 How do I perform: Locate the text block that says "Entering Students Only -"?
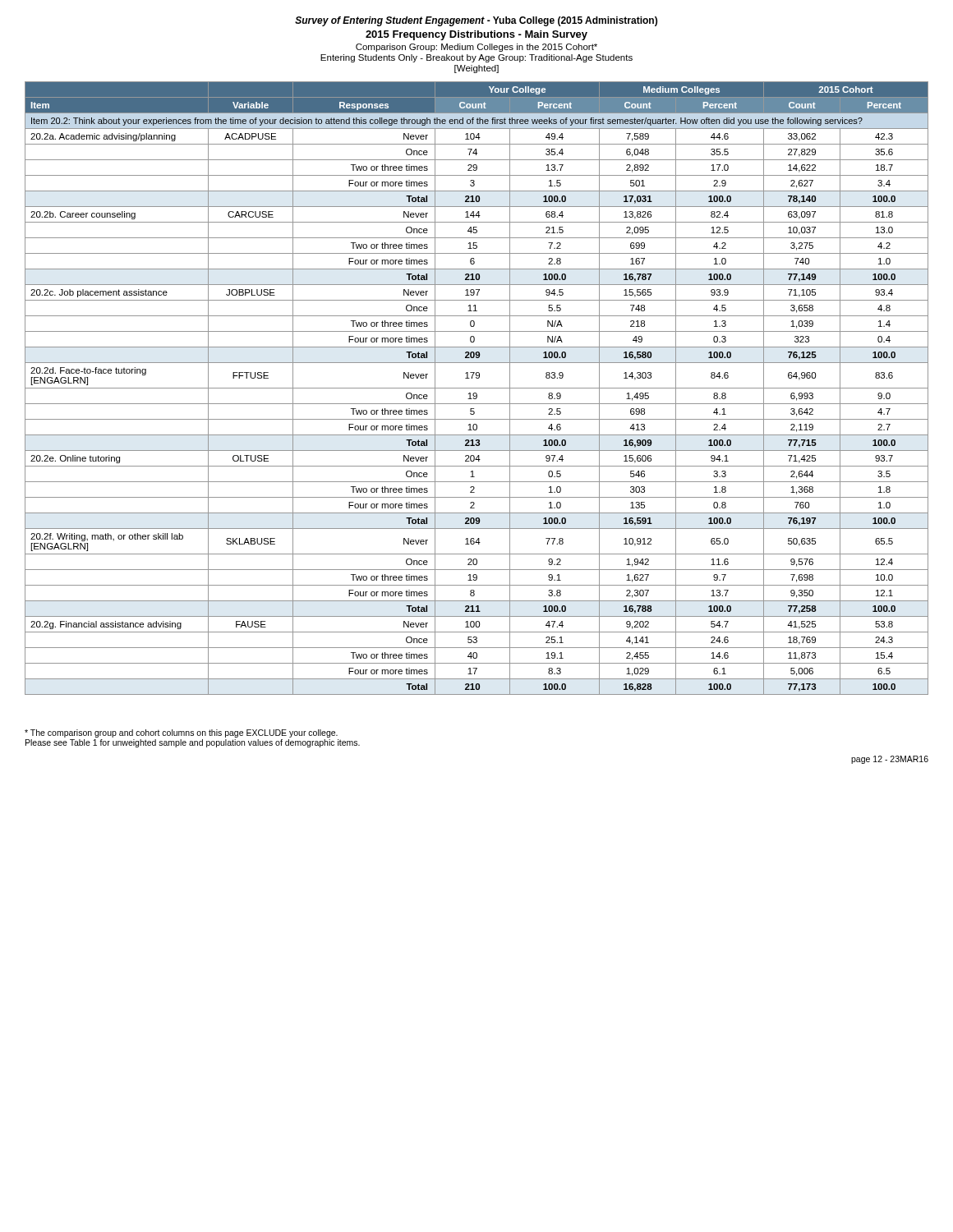(476, 58)
